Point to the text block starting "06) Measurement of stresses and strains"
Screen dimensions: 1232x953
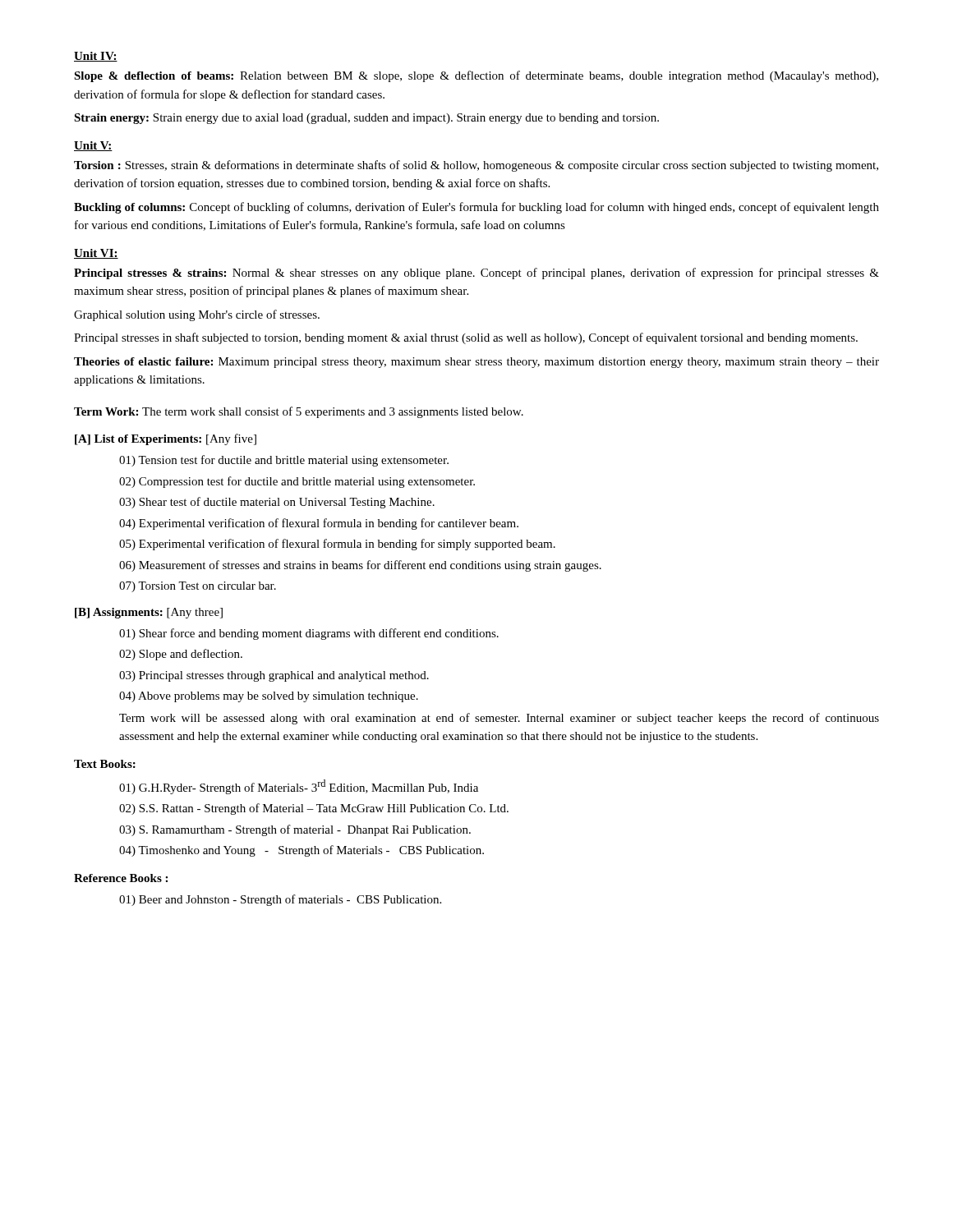[360, 565]
